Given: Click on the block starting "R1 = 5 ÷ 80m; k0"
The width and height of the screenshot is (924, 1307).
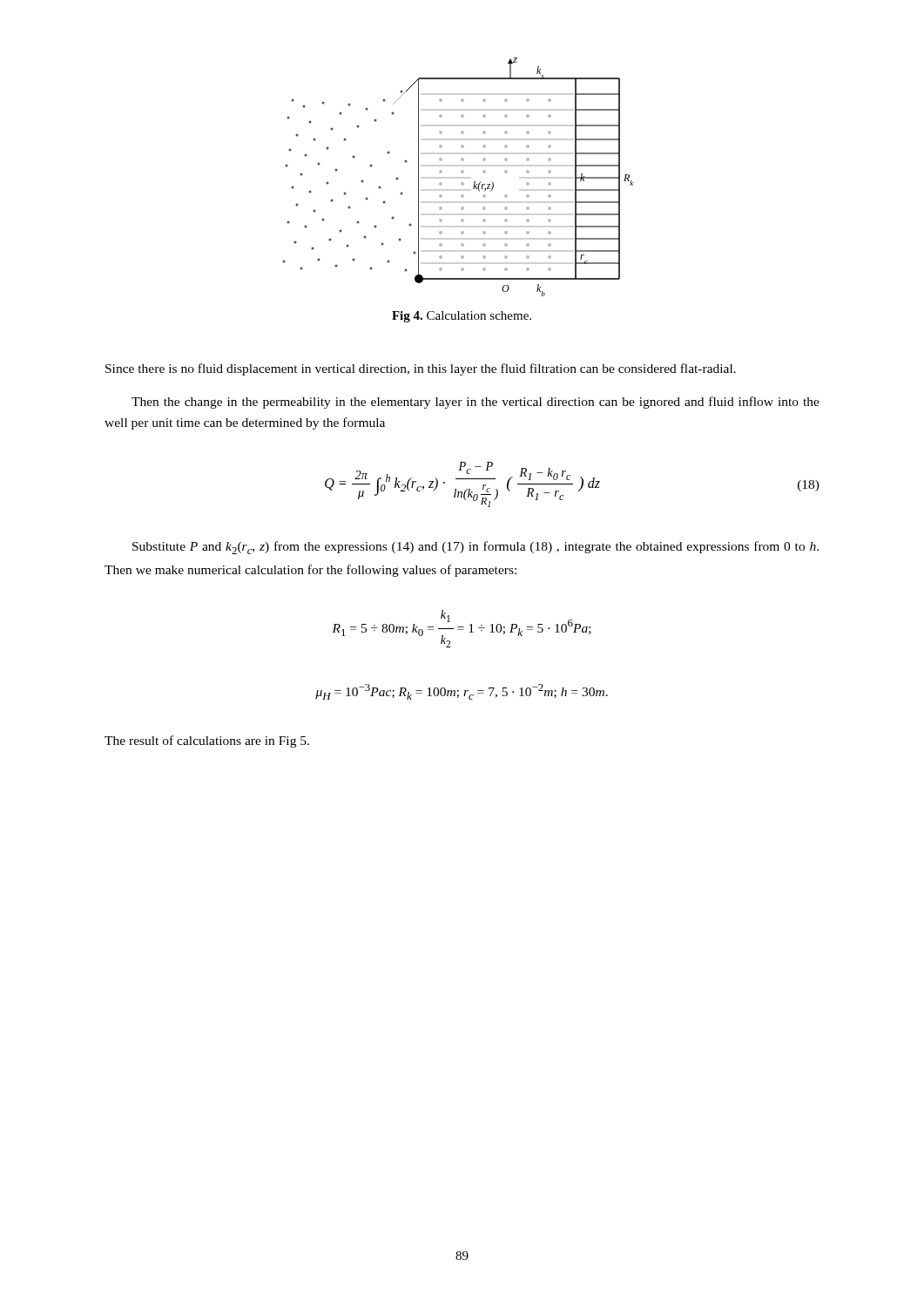Looking at the screenshot, I should point(462,629).
